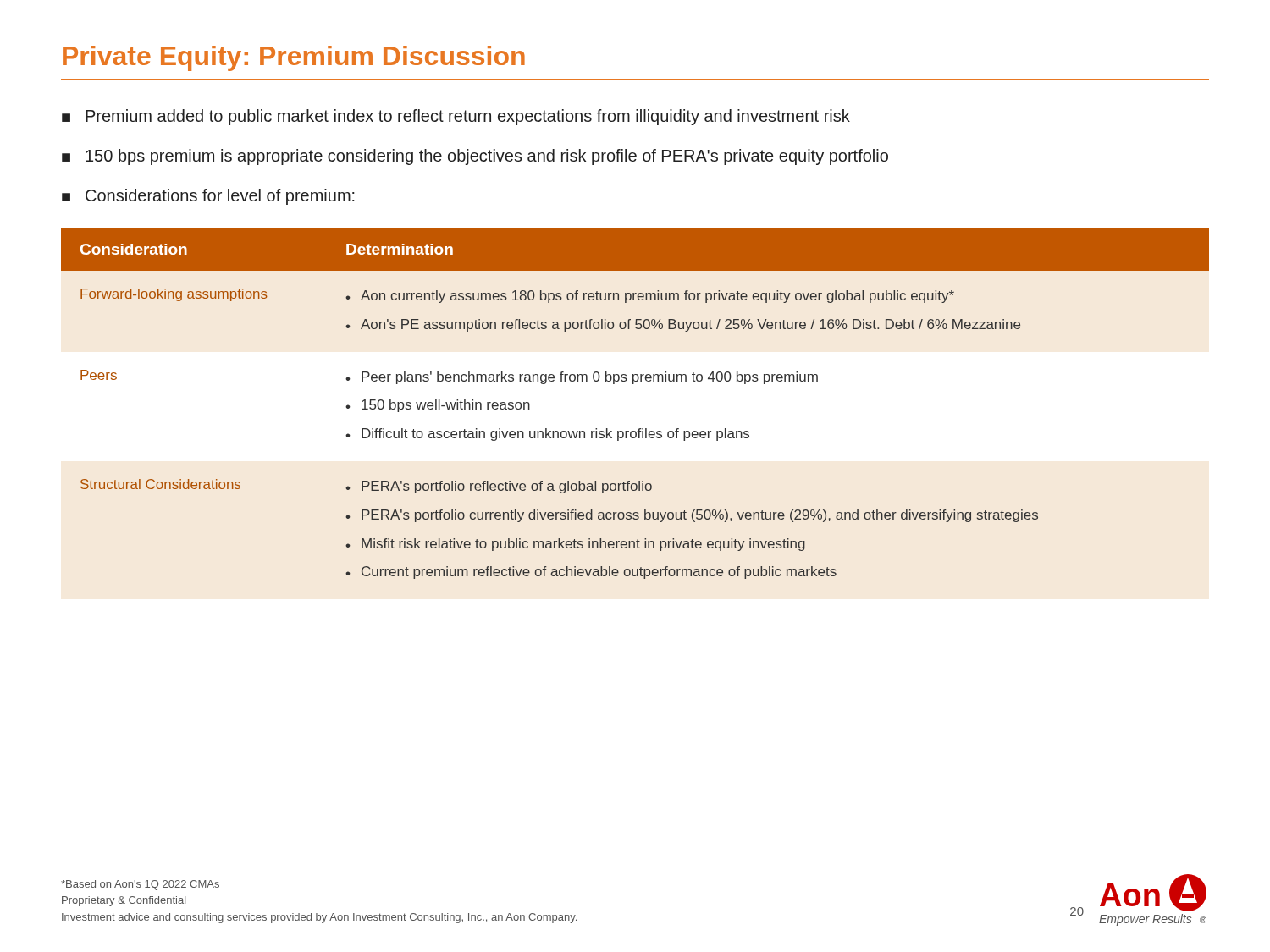Viewport: 1270px width, 952px height.
Task: Locate the block of text that opens with "Based on Aon's 1Q 2022 CMAs Proprietary"
Action: [x=140, y=885]
